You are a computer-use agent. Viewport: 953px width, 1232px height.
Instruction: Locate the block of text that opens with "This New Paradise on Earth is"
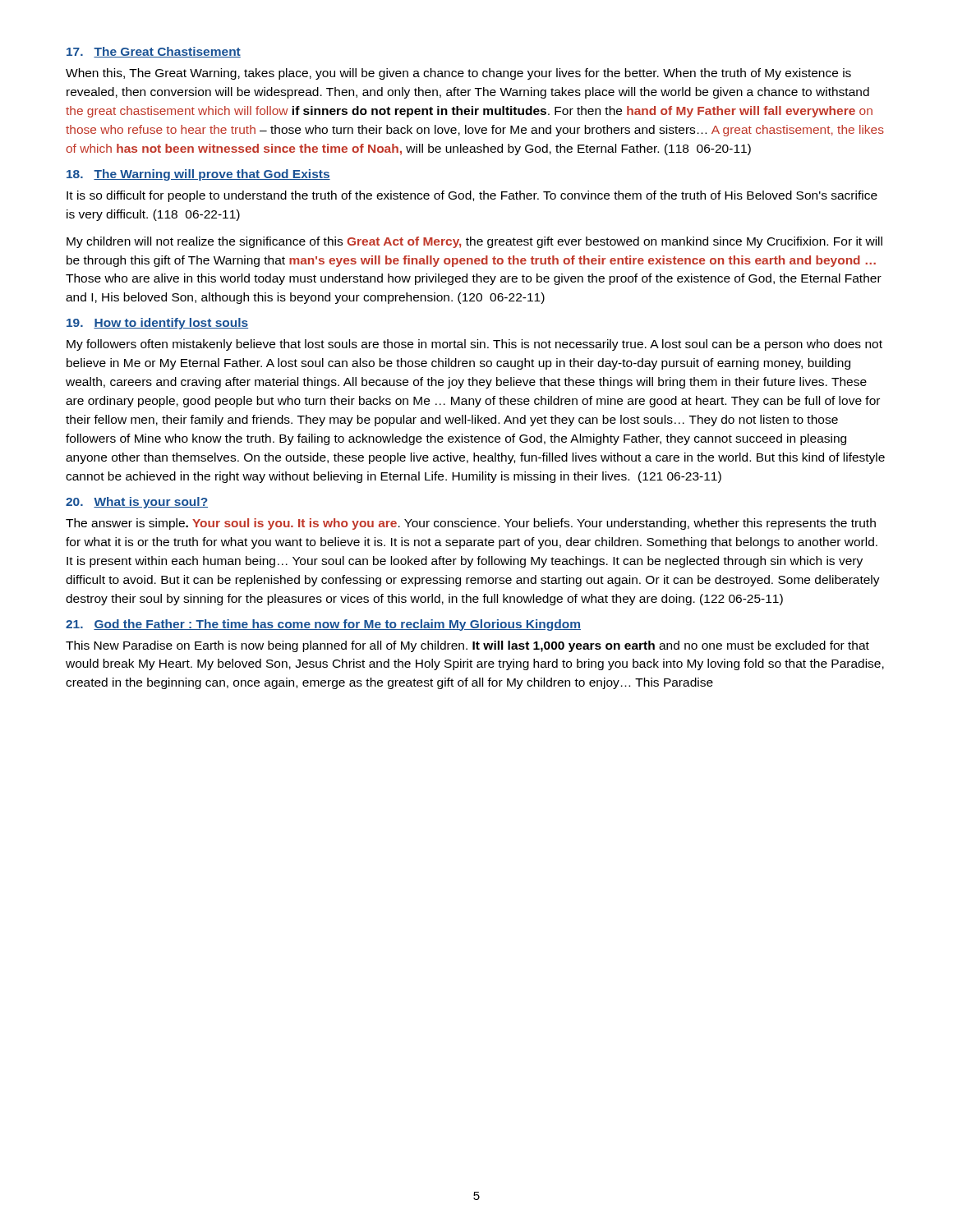476,664
